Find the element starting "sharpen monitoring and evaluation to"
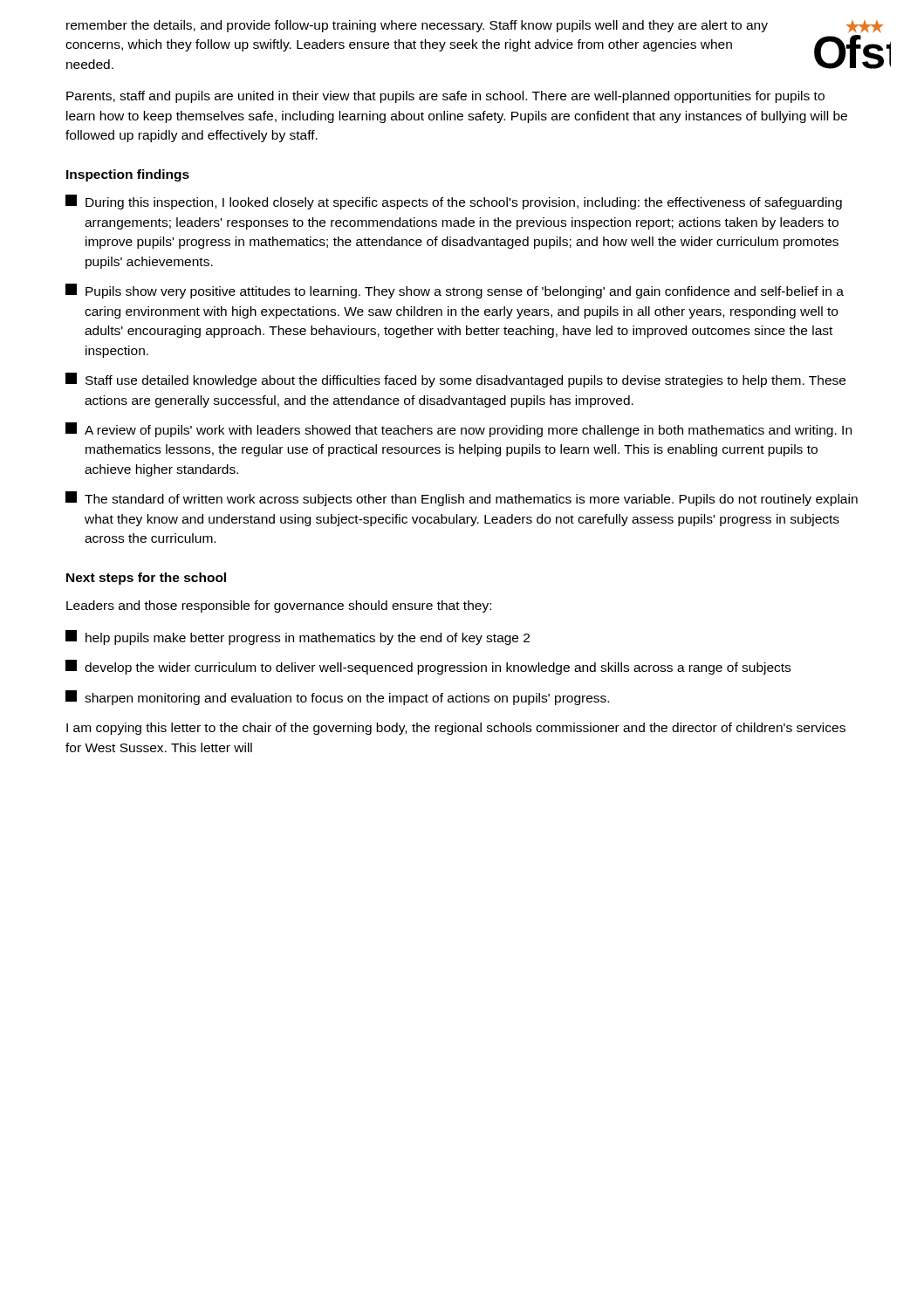Image resolution: width=924 pixels, height=1309 pixels. click(x=462, y=698)
